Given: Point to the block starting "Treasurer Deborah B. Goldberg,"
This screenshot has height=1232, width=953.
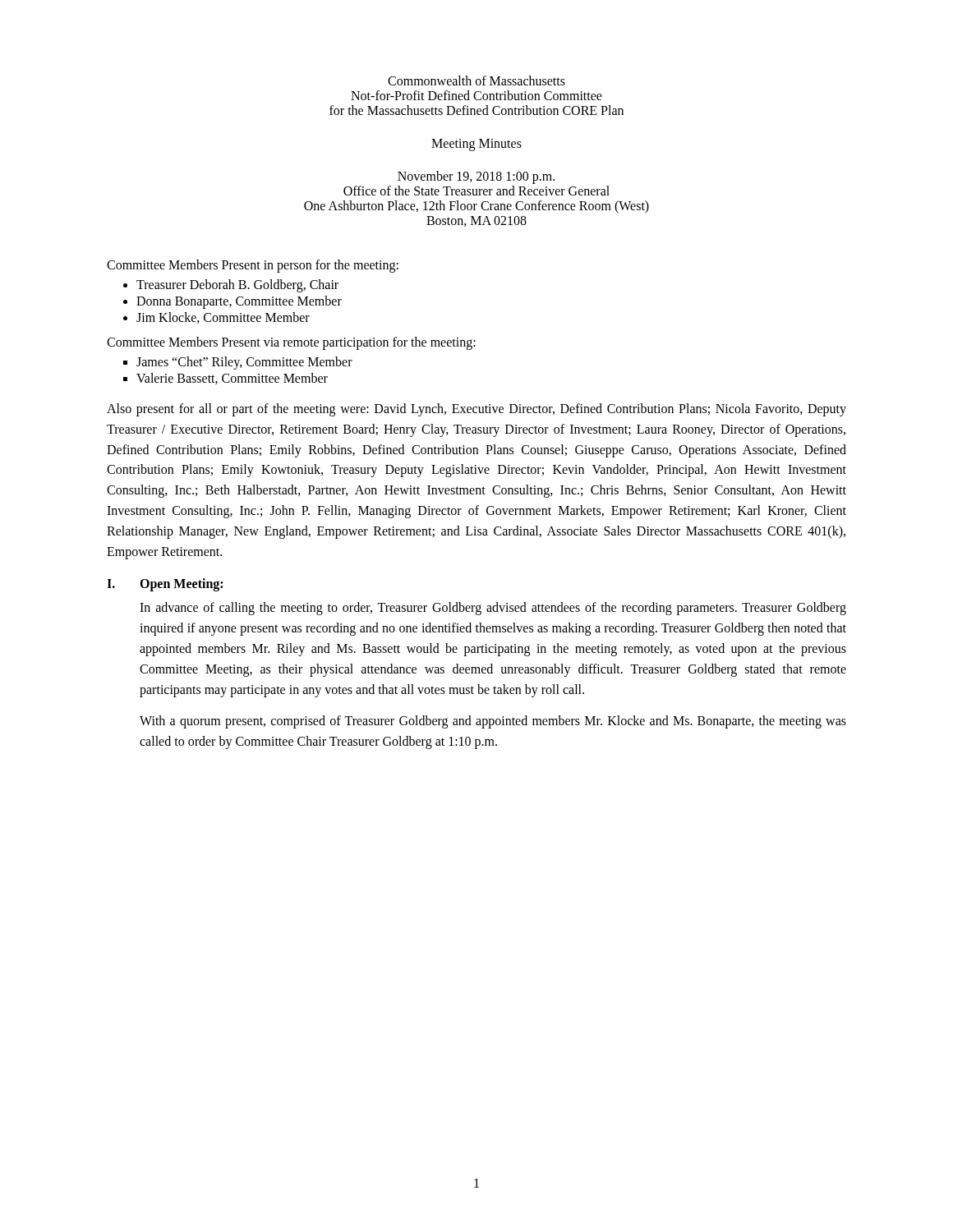Looking at the screenshot, I should click(x=237, y=285).
